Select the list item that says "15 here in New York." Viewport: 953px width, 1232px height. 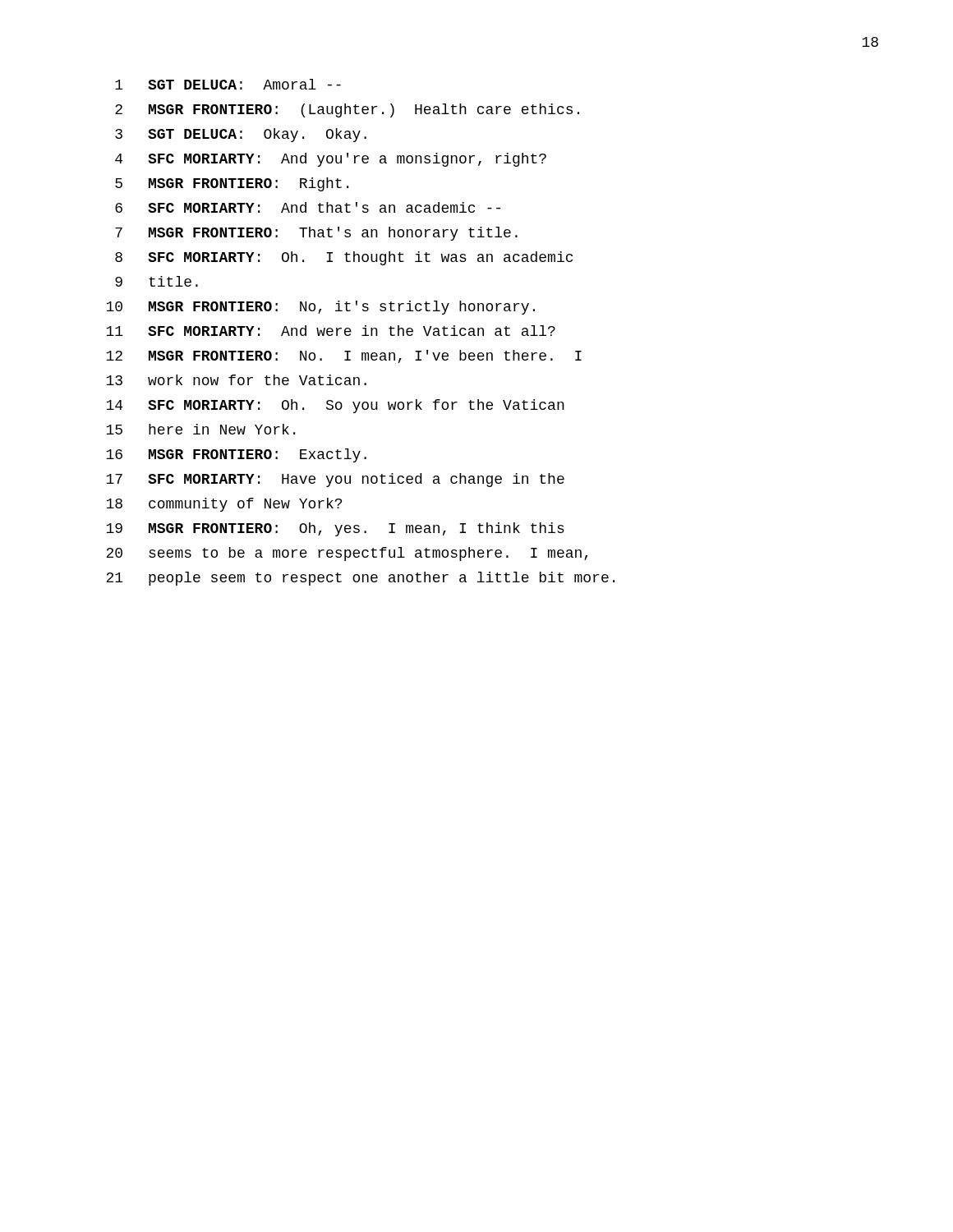click(x=200, y=429)
